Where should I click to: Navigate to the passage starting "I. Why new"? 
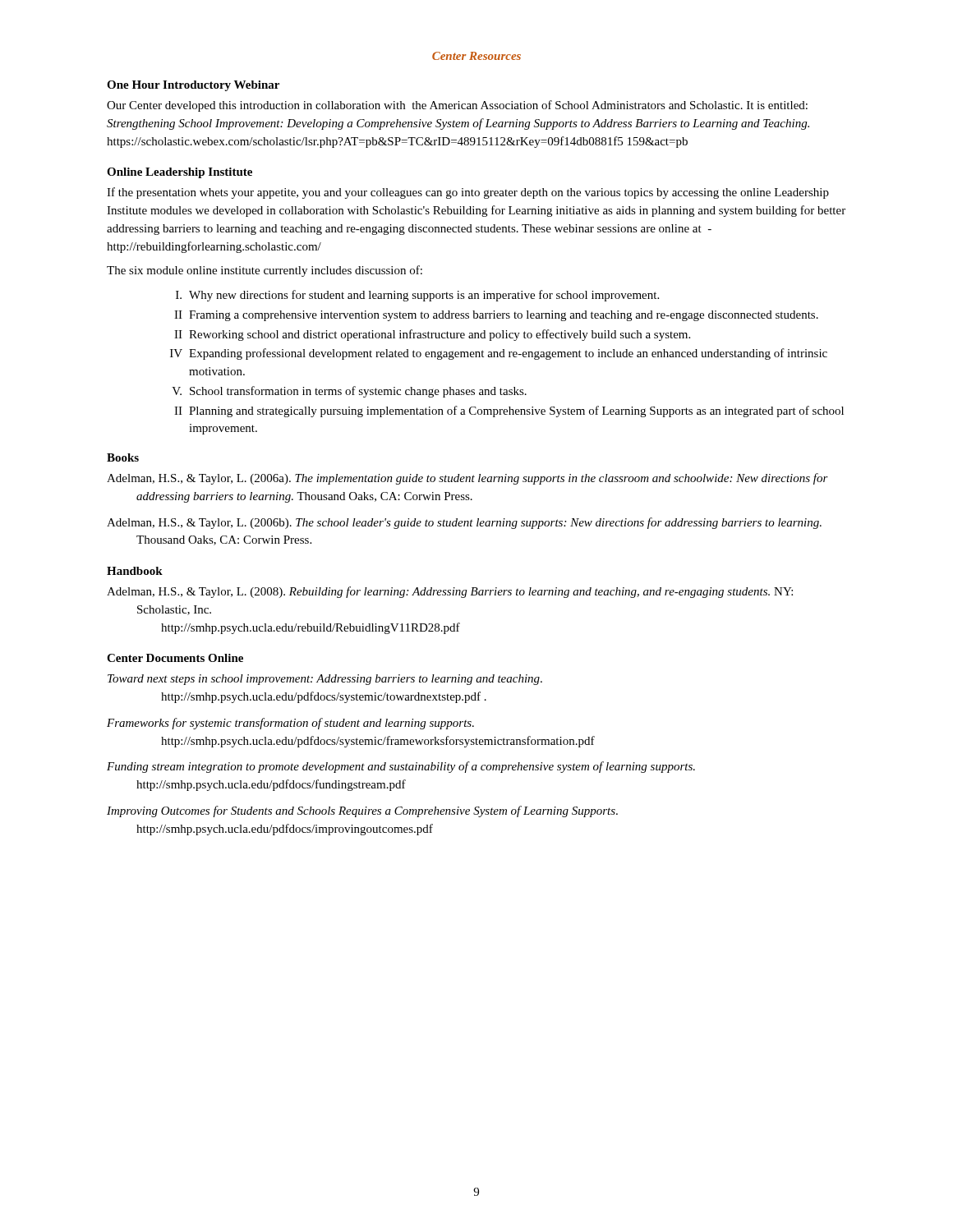pos(501,296)
